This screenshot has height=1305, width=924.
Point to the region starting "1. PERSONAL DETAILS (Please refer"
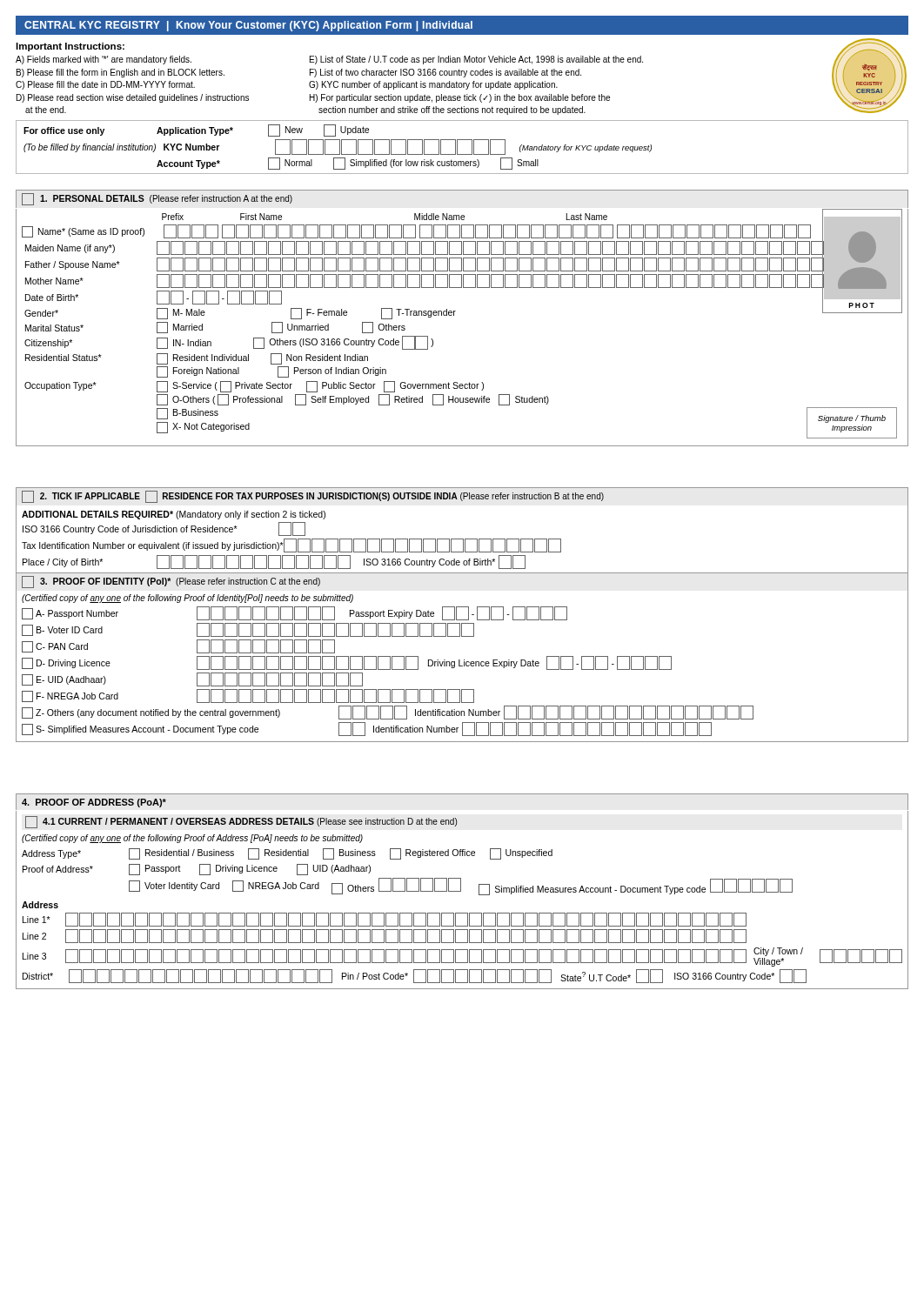click(157, 199)
